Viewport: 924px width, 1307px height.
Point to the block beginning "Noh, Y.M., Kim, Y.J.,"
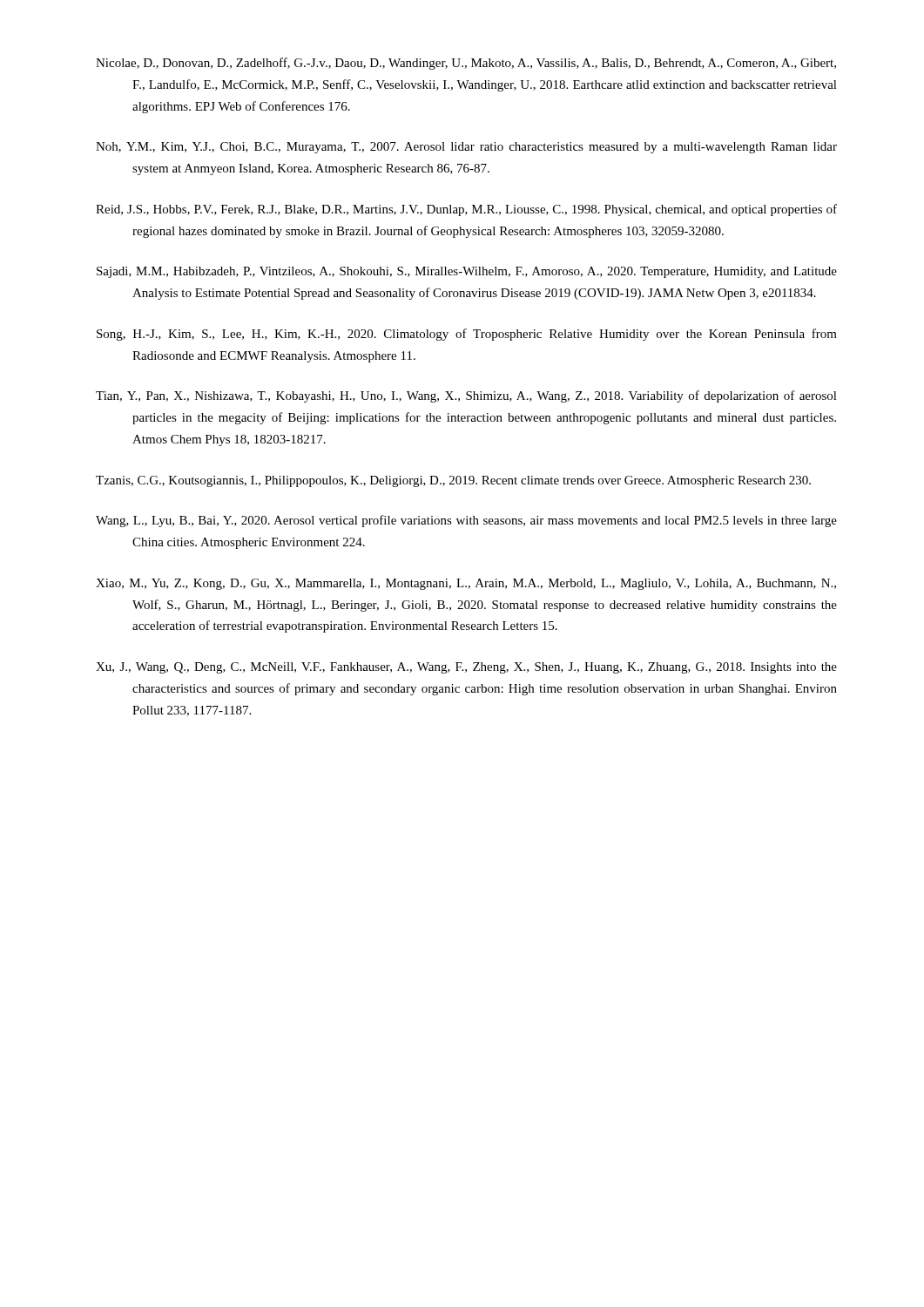pyautogui.click(x=466, y=157)
